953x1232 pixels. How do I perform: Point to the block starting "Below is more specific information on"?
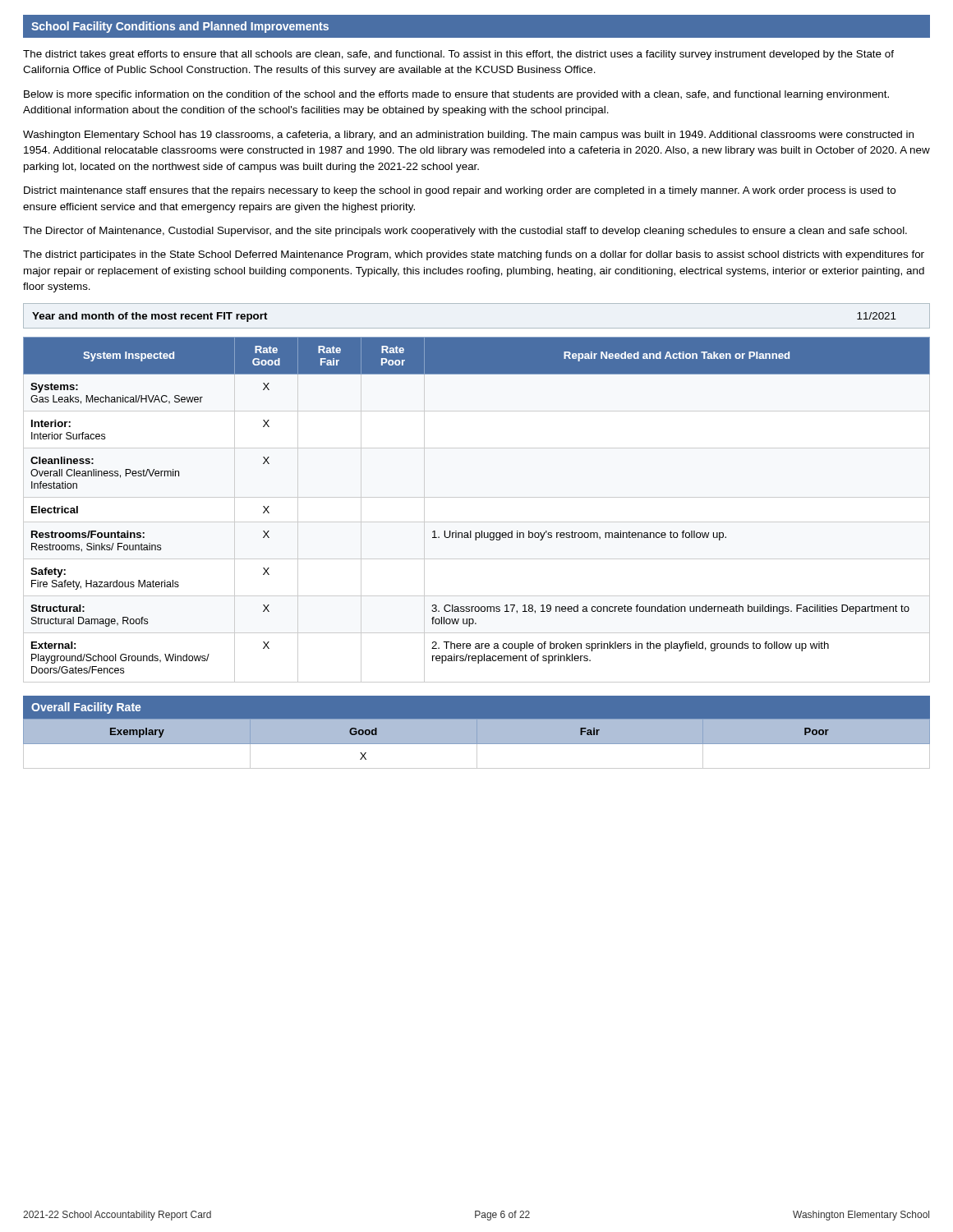[456, 102]
